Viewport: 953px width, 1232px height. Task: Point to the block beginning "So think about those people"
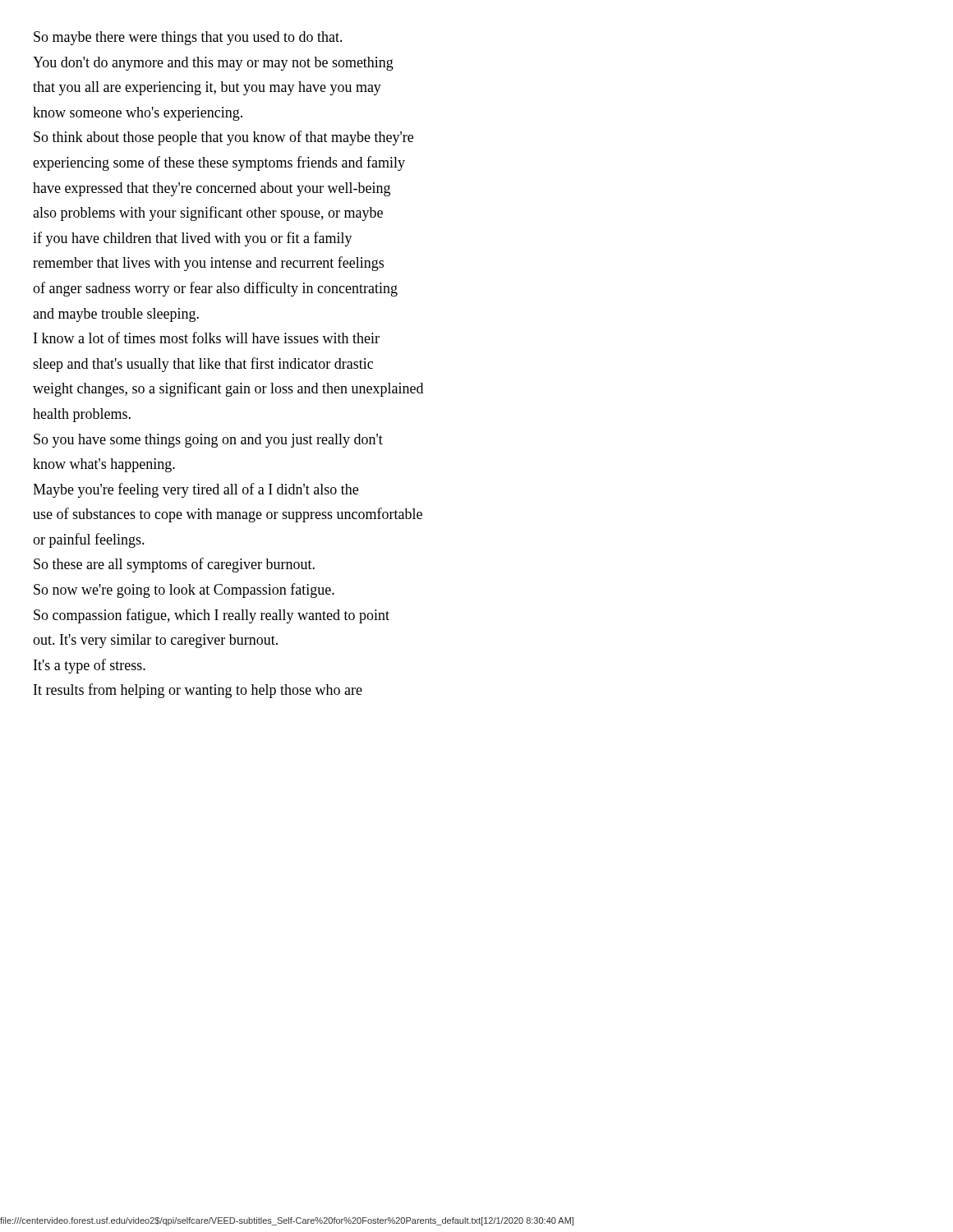point(223,225)
